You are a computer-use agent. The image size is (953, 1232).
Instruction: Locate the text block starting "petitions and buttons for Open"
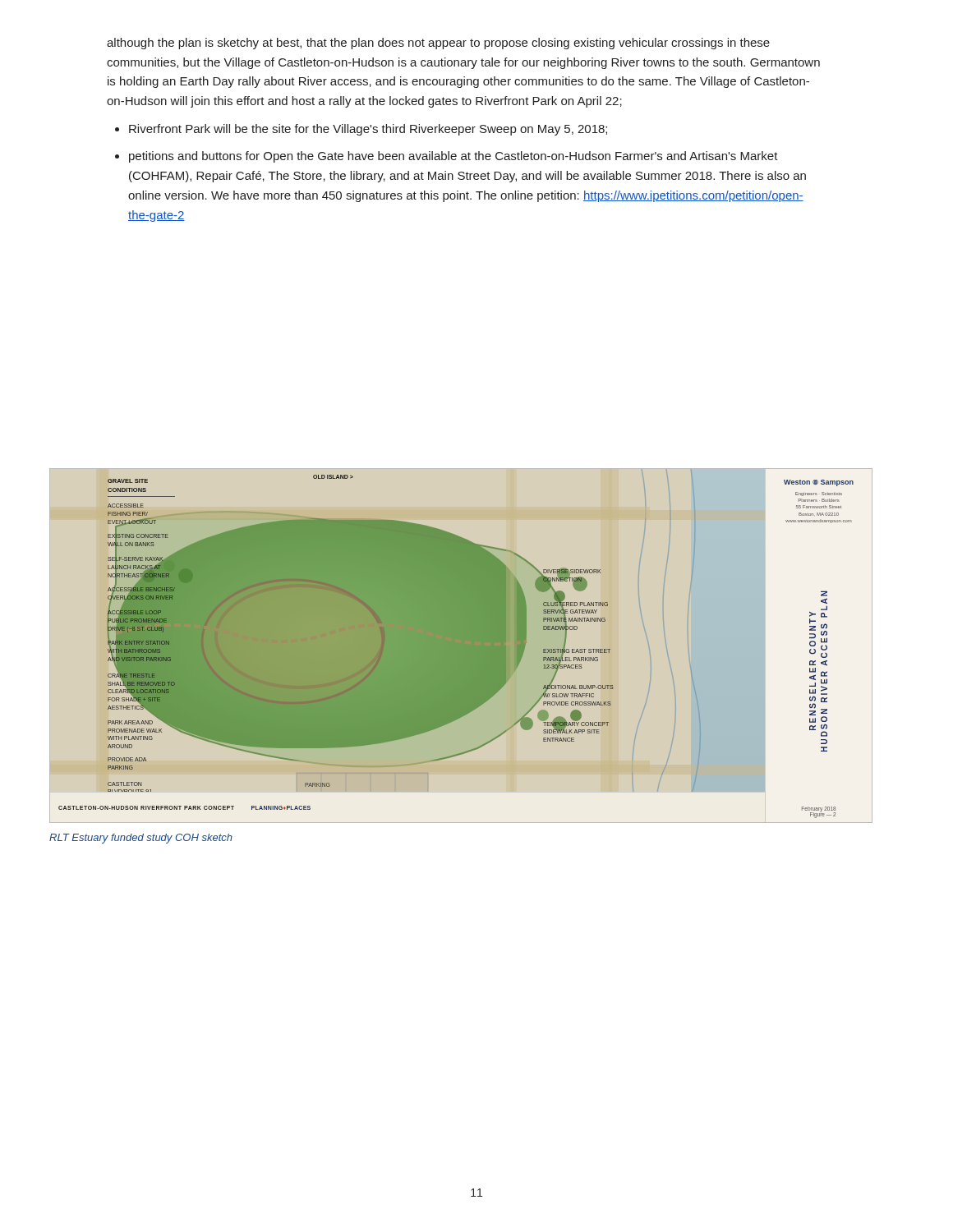pos(467,185)
